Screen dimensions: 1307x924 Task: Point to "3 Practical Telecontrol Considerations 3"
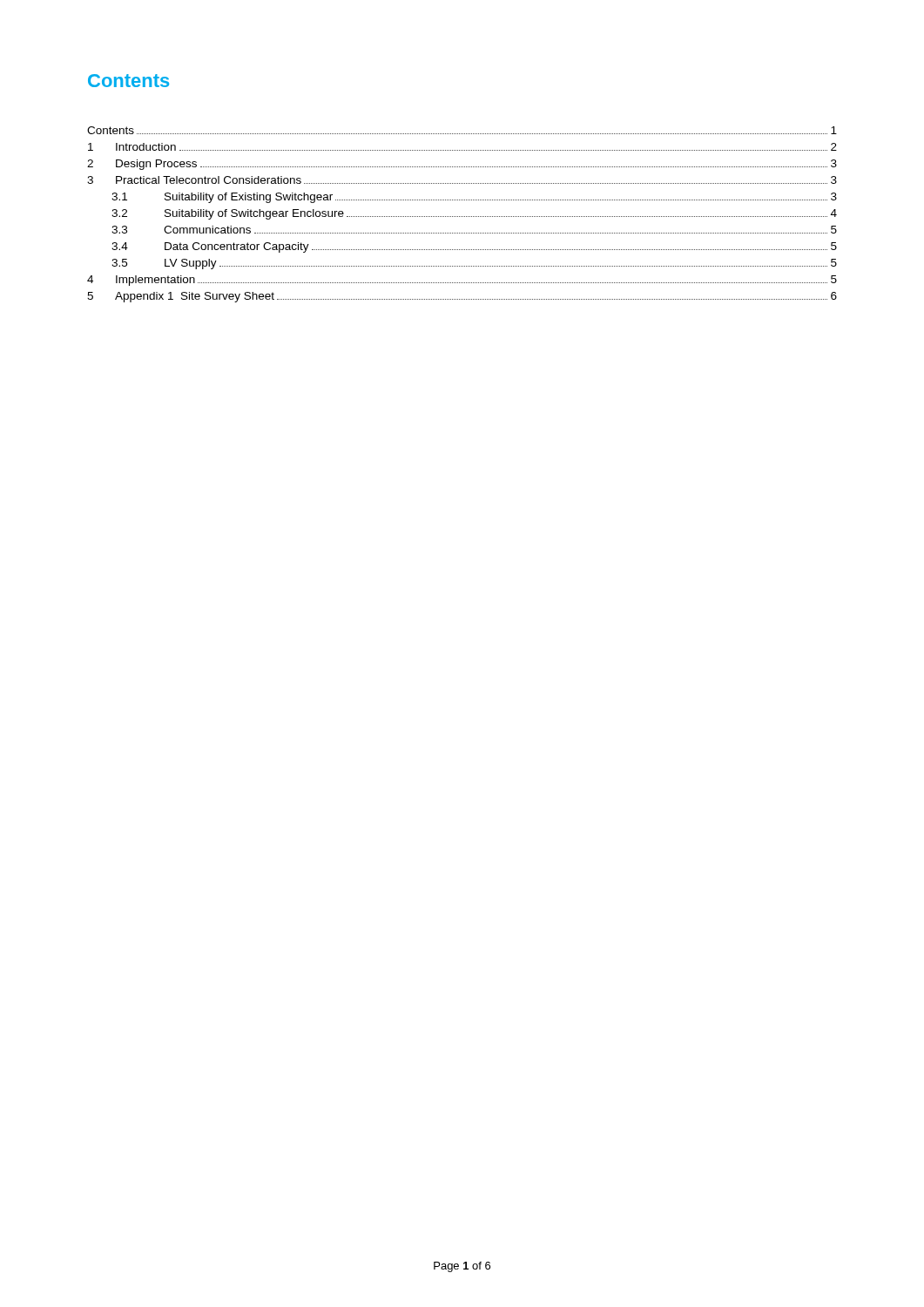462,180
